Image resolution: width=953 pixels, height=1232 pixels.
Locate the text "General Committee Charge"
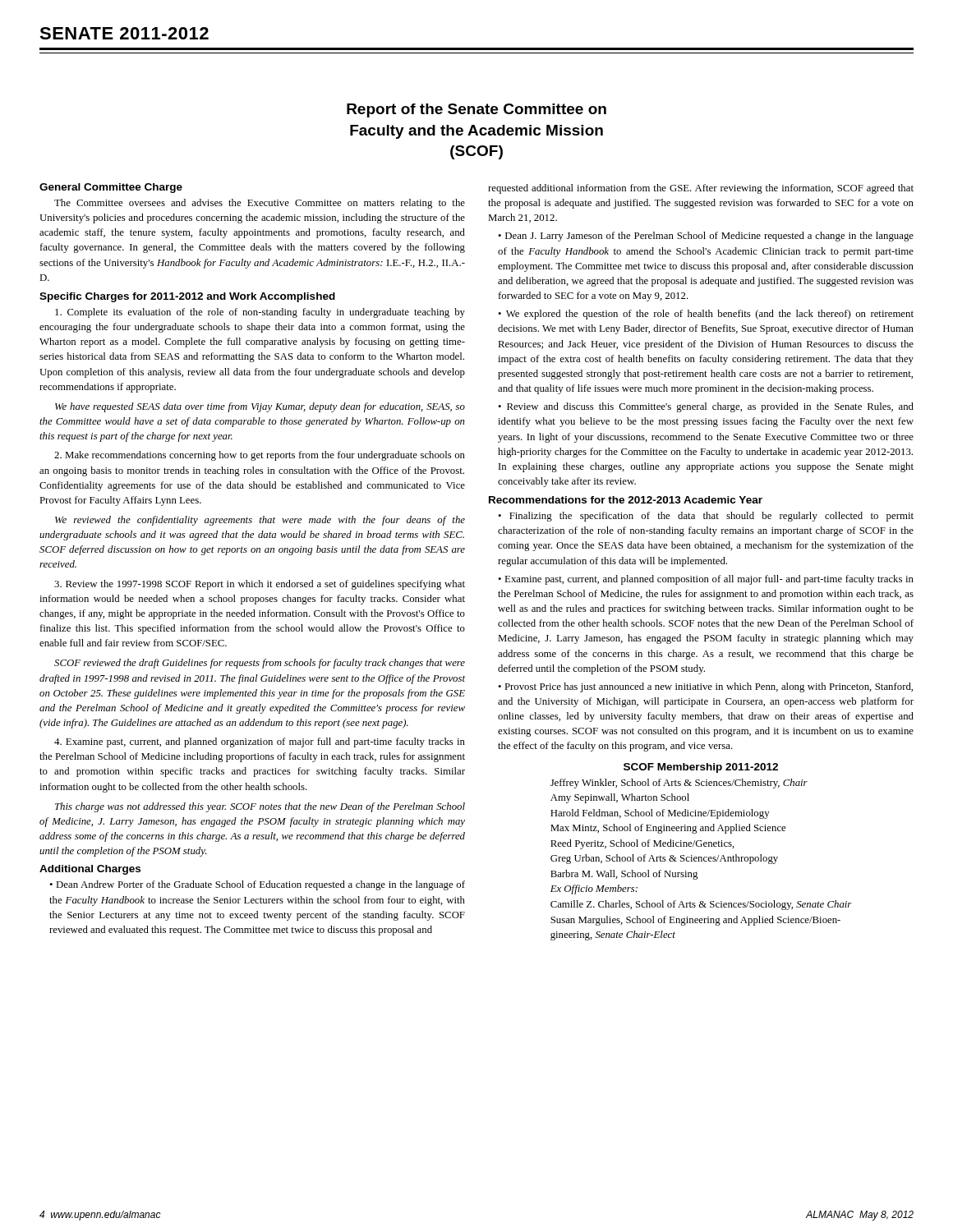tap(111, 187)
